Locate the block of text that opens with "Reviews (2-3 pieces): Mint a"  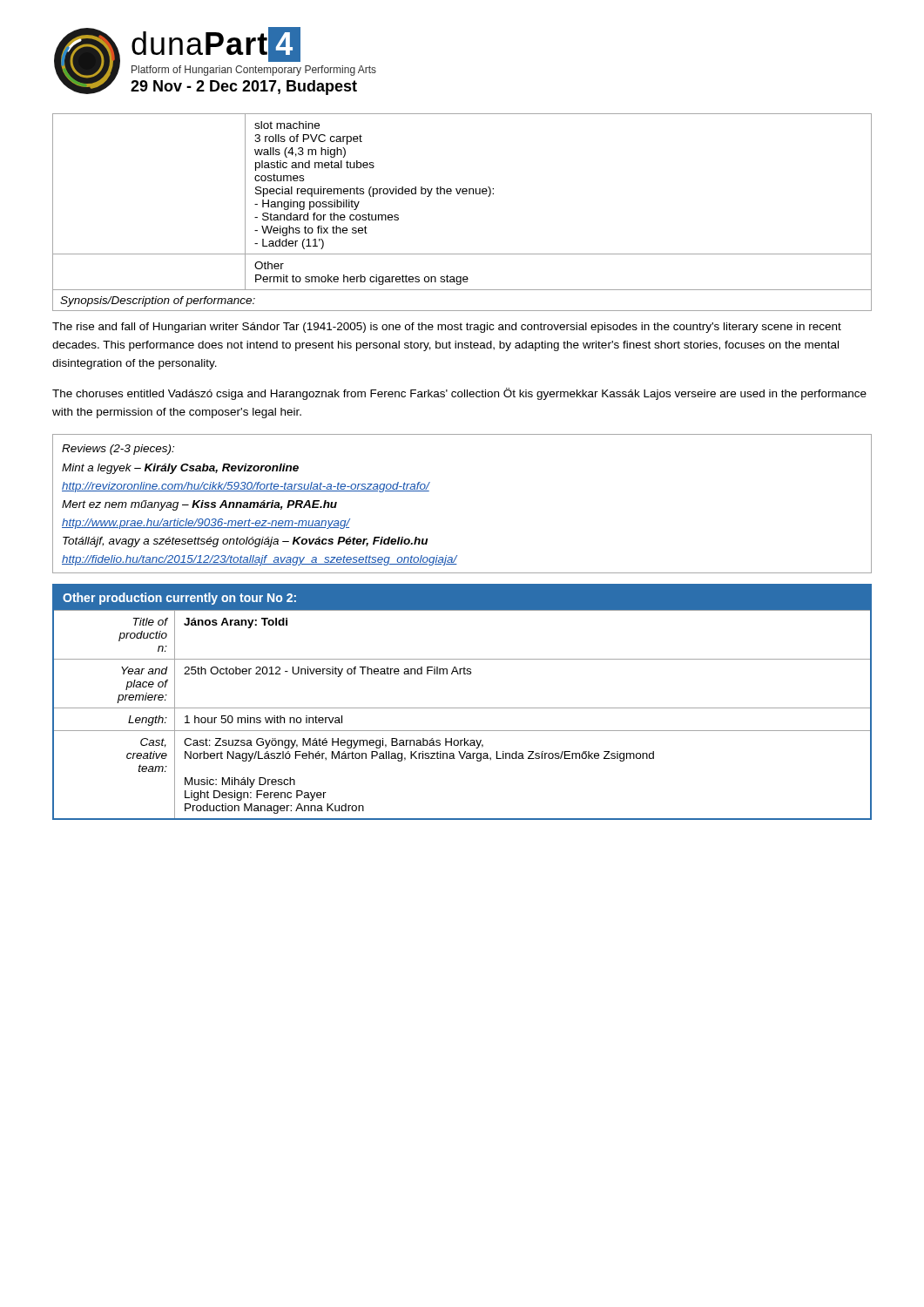[x=118, y=450]
